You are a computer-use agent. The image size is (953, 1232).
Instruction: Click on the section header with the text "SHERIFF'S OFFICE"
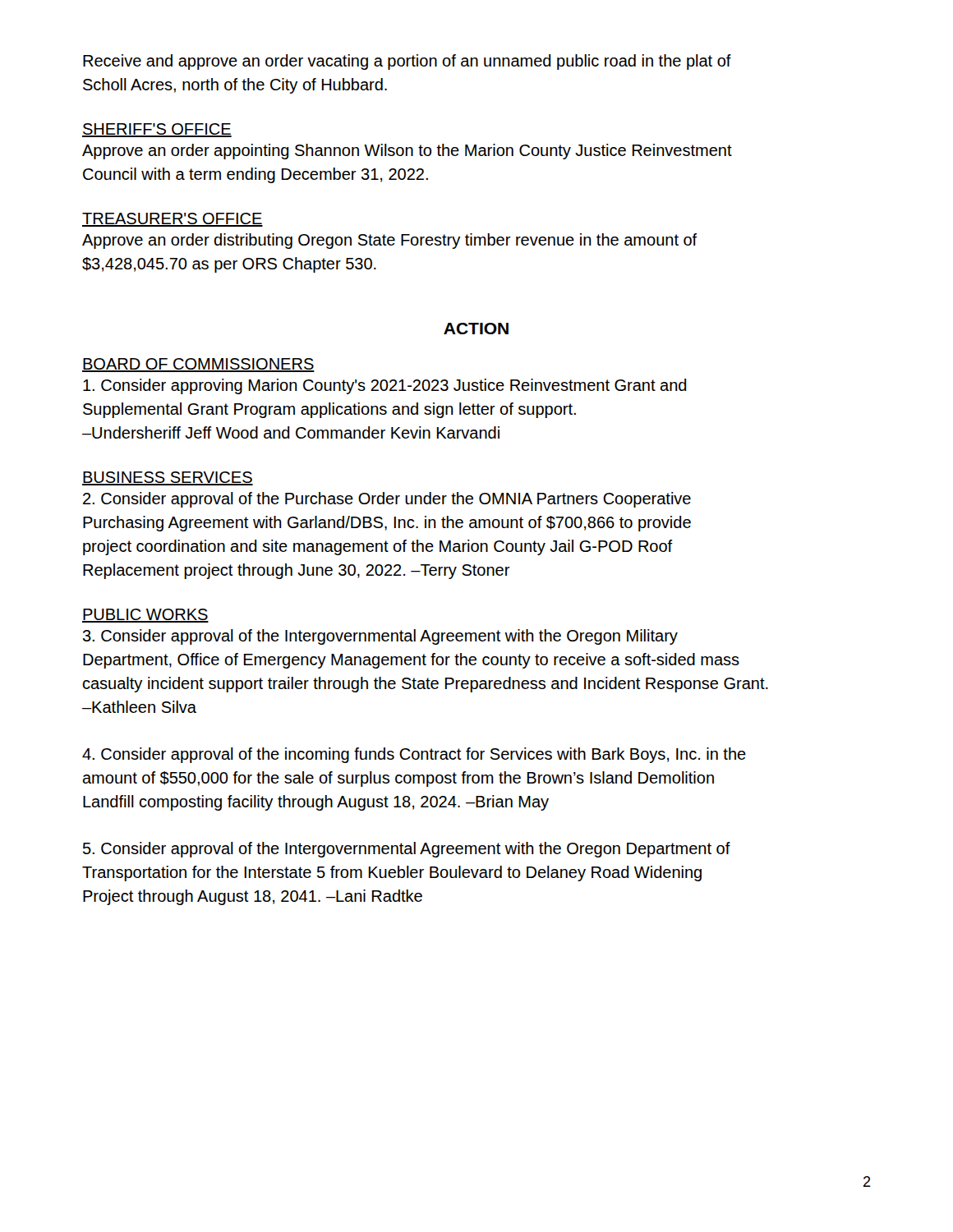coord(157,129)
